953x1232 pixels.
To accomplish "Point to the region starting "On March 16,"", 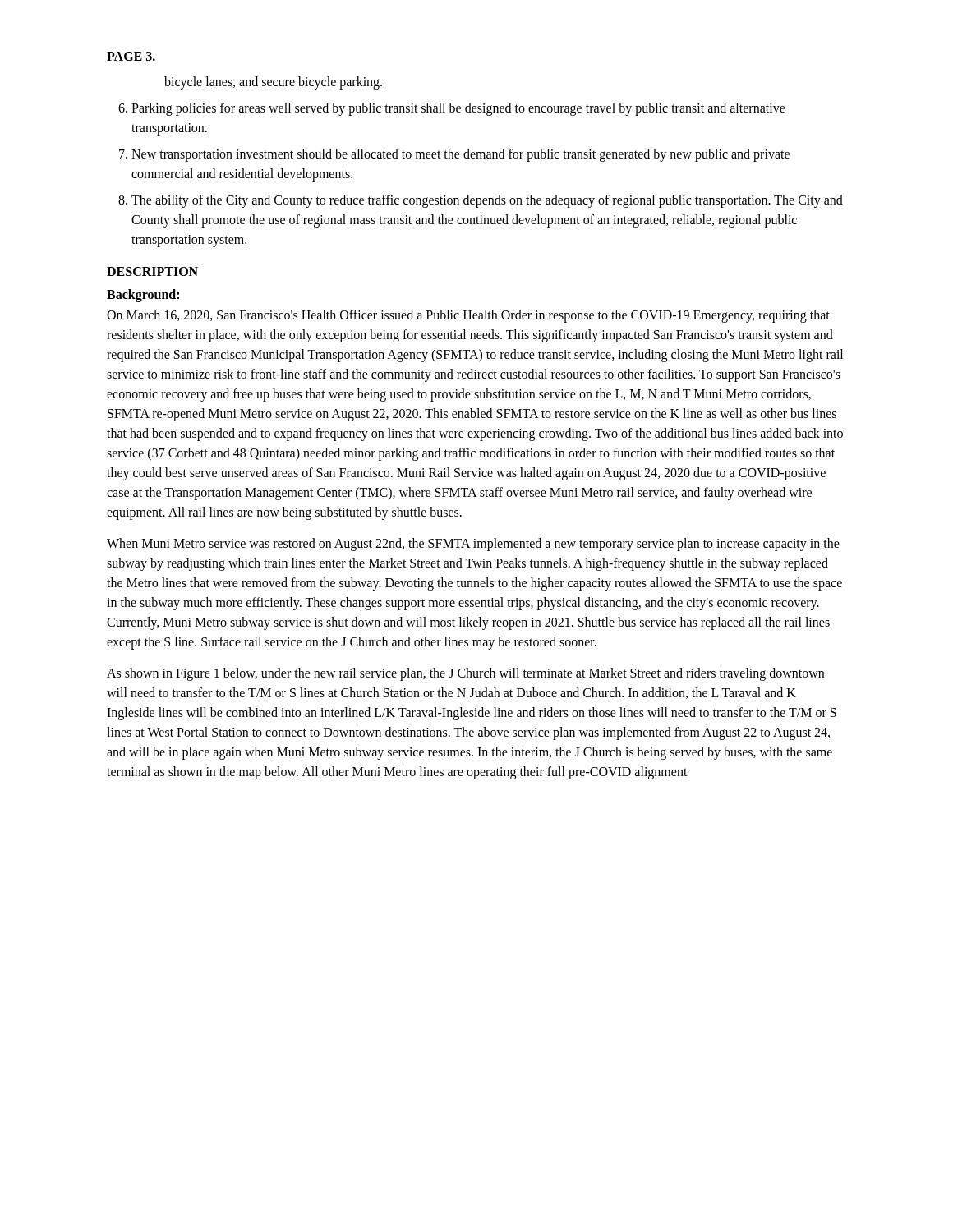I will pyautogui.click(x=475, y=414).
